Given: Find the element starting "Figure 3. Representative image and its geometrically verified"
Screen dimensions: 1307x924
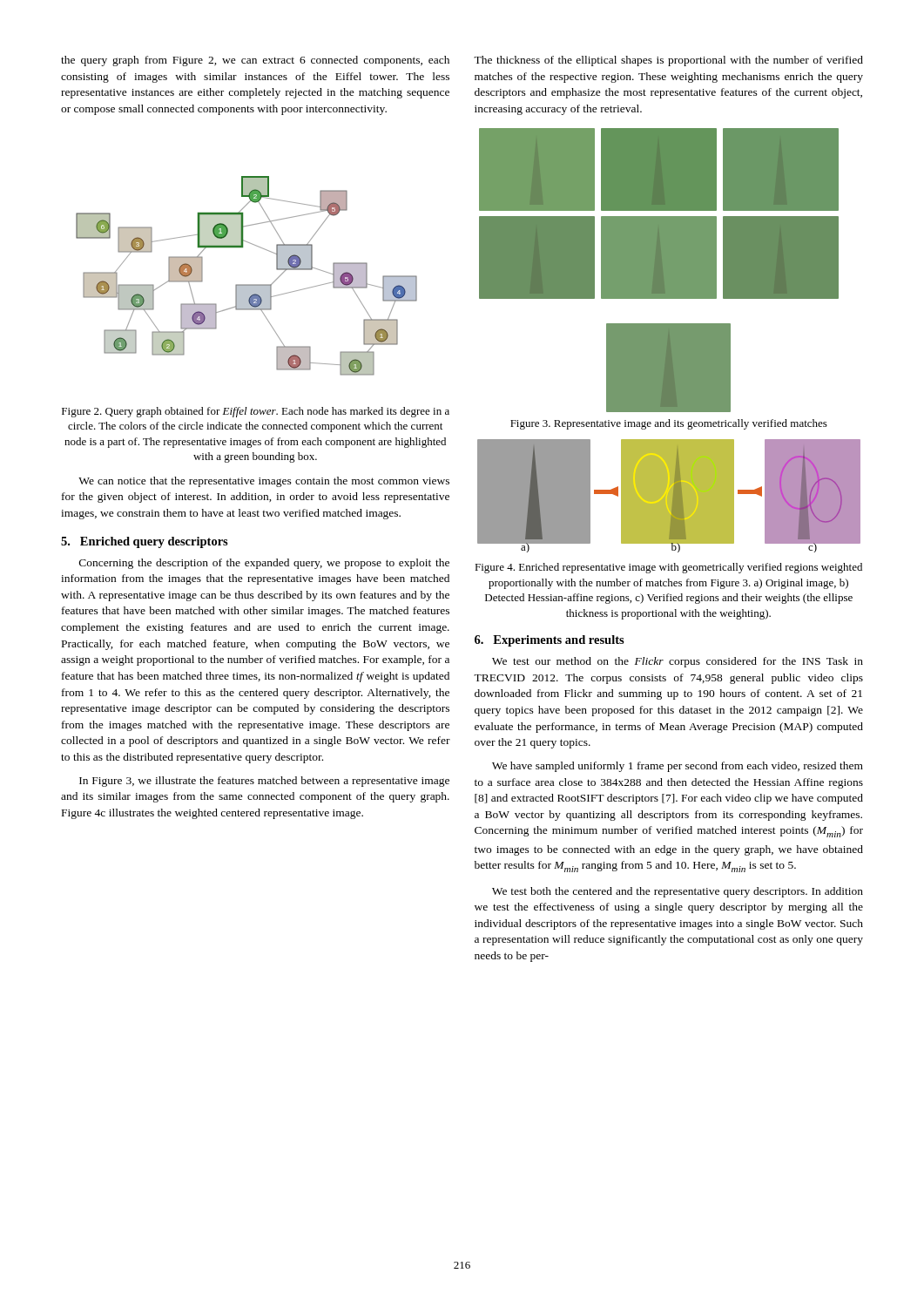Looking at the screenshot, I should point(669,423).
